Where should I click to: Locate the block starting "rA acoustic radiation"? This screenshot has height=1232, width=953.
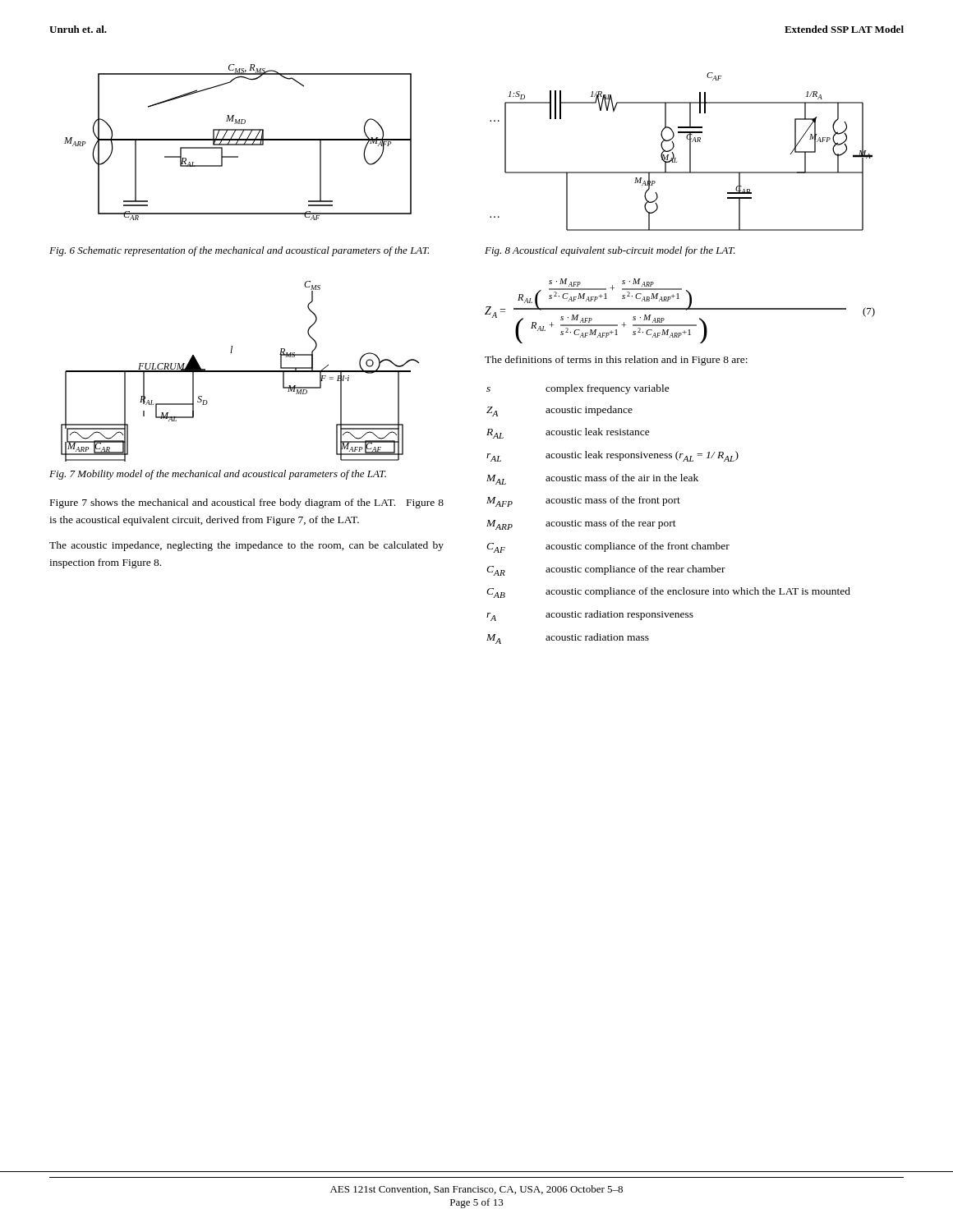694,615
